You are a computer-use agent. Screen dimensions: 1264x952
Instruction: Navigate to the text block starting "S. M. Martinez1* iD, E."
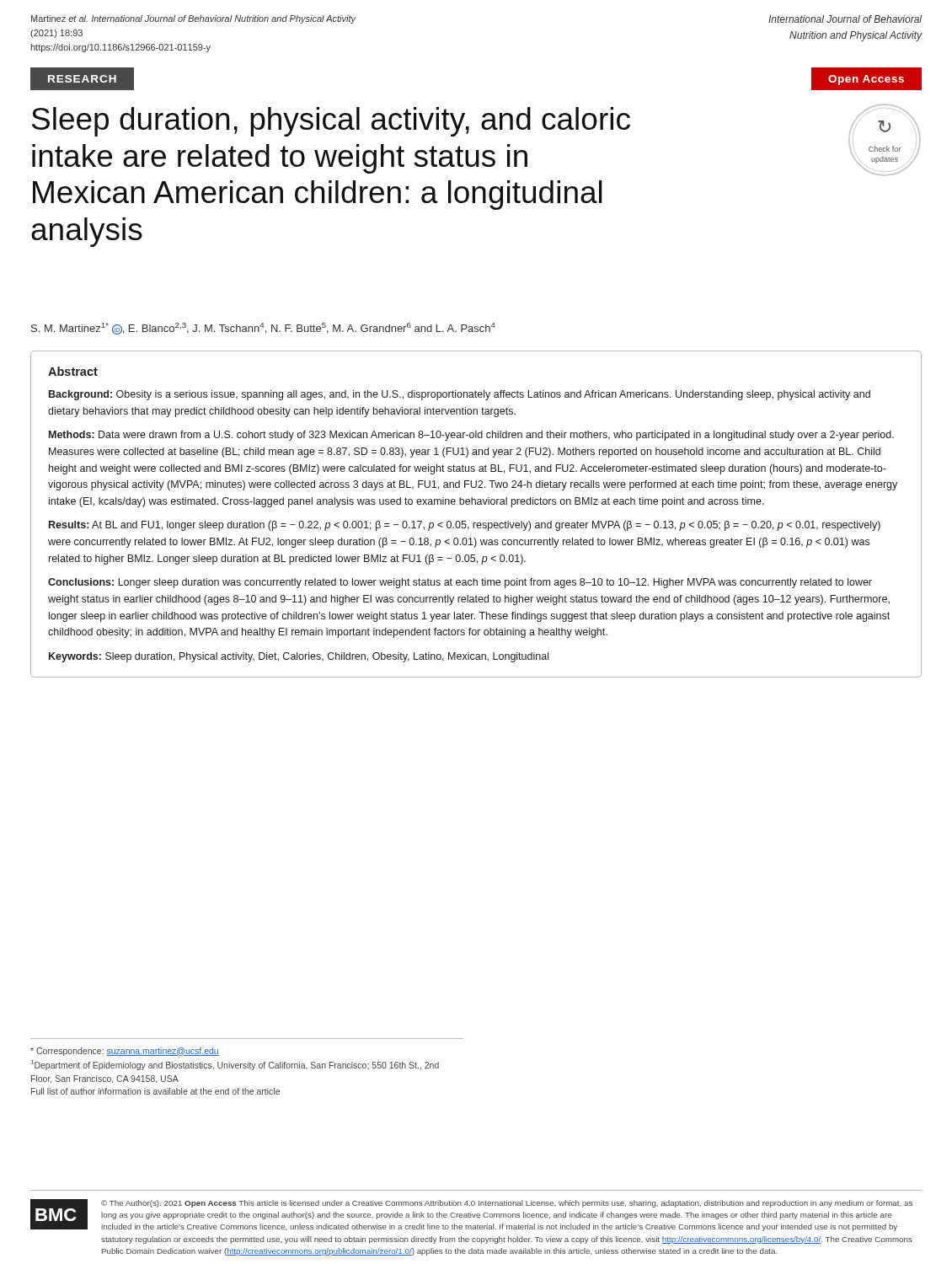pos(263,328)
